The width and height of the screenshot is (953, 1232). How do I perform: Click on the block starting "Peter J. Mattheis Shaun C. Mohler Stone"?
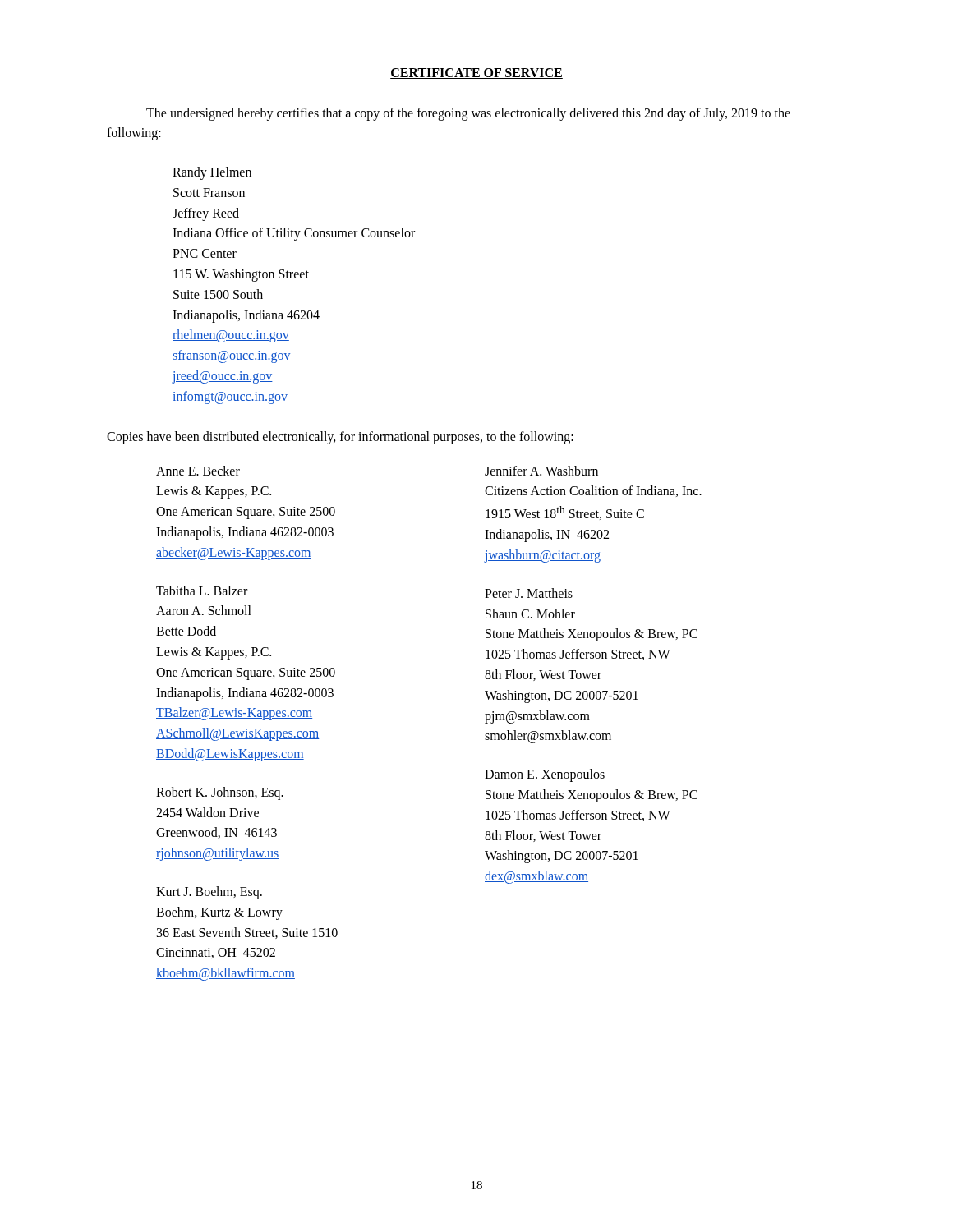point(591,665)
